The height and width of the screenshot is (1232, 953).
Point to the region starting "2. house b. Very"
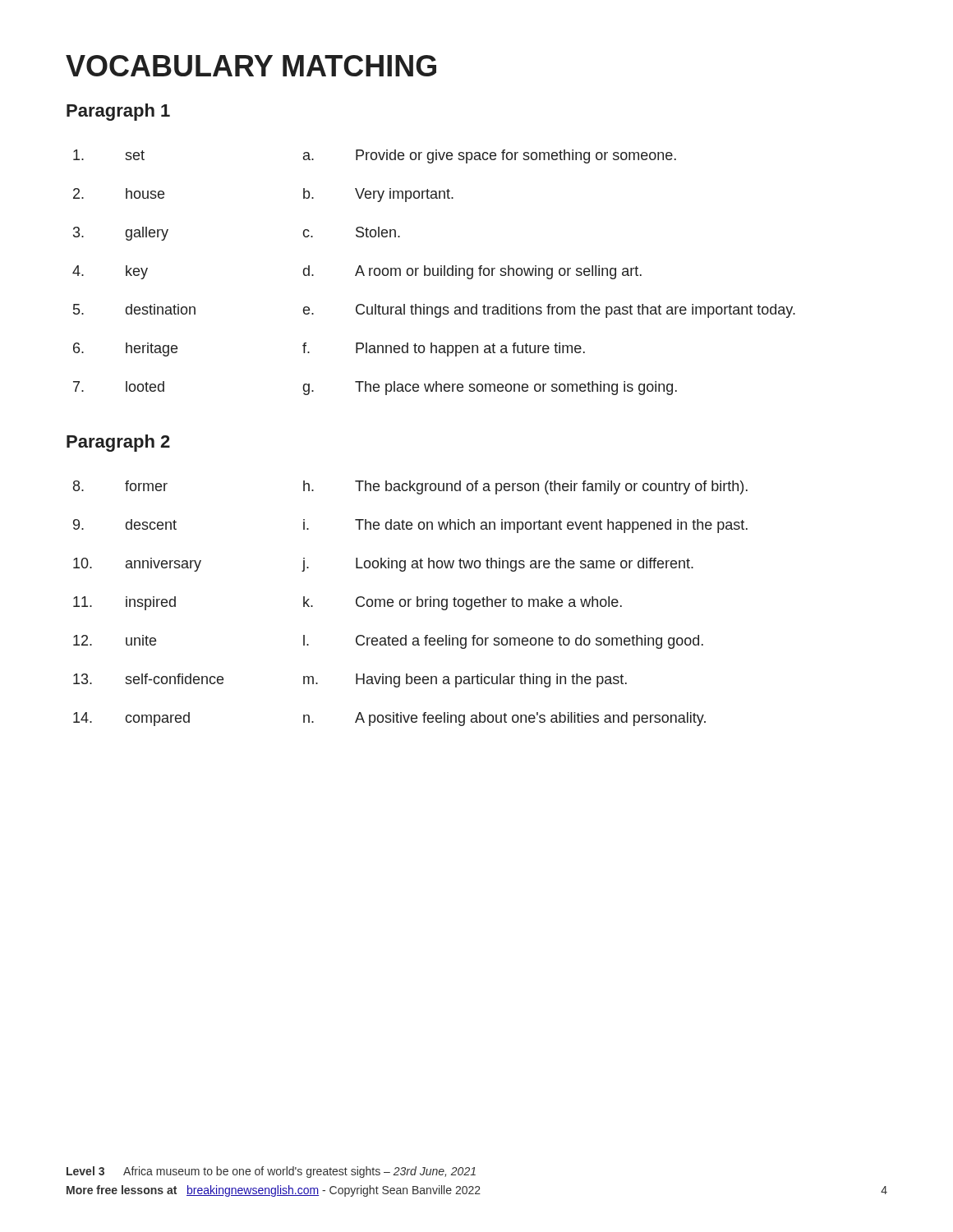(x=143, y=195)
